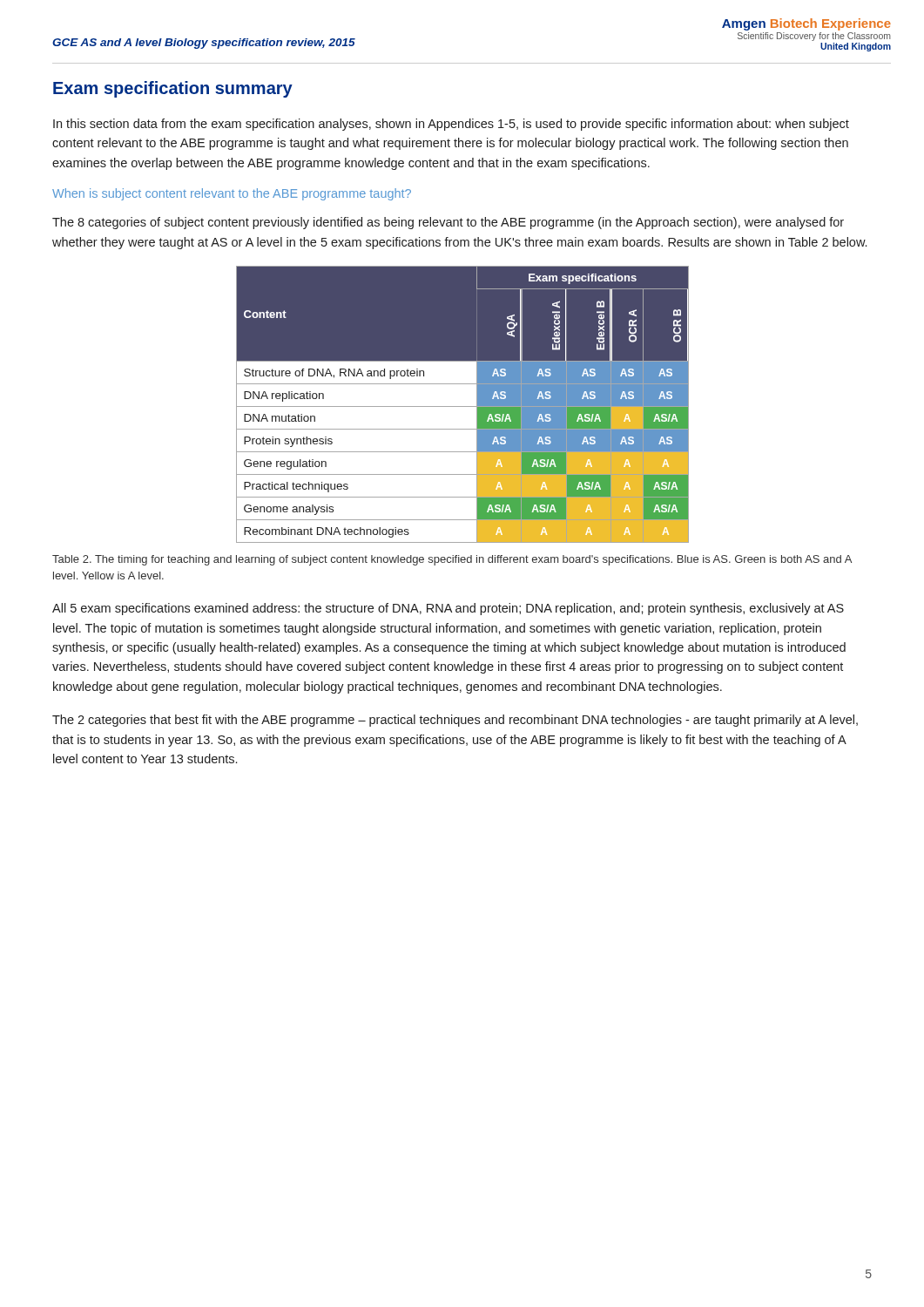Screen dimensions: 1307x924
Task: Find the text block with the text "All 5 exam"
Action: coord(449,647)
